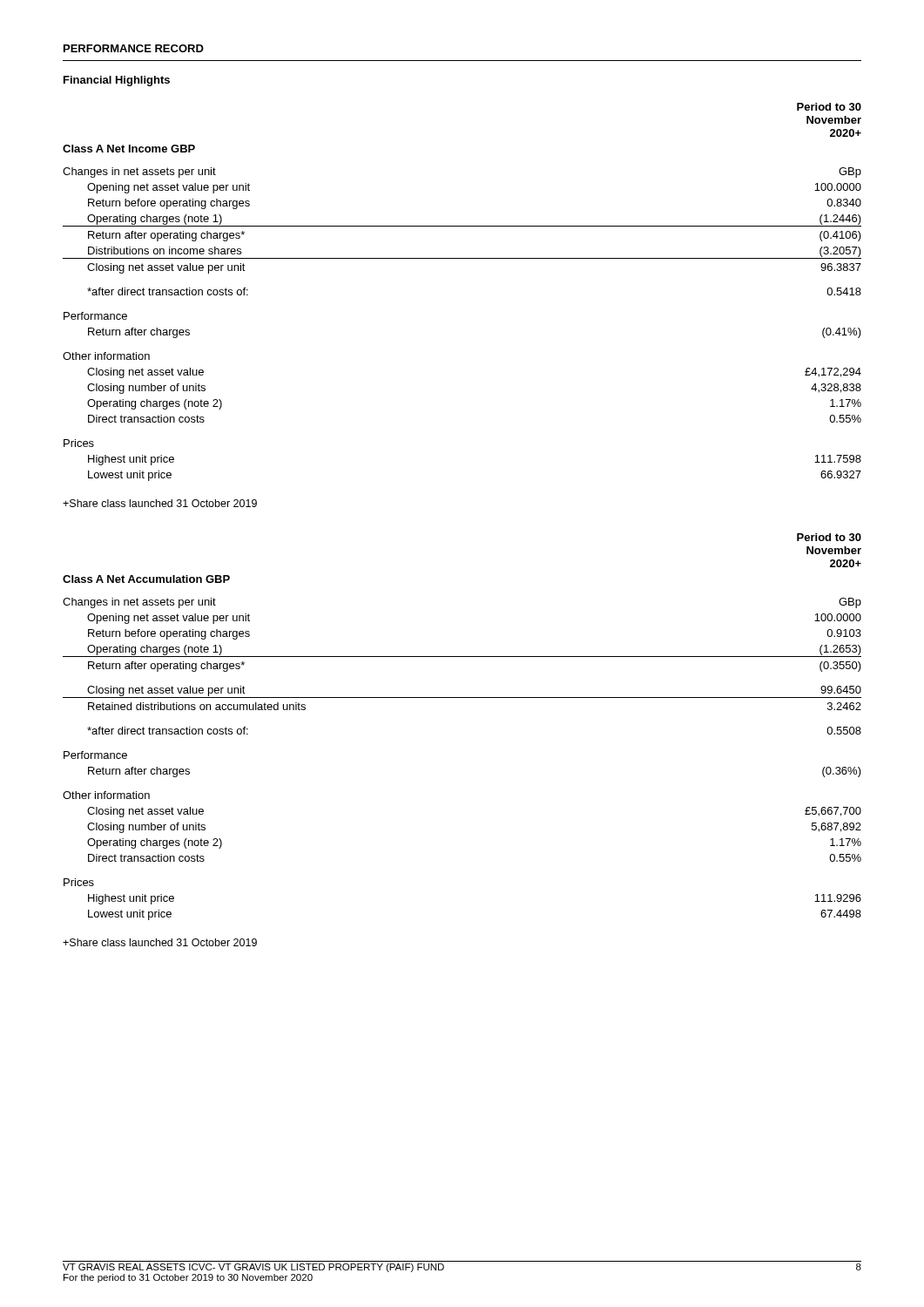The height and width of the screenshot is (1307, 924).
Task: Find the text starting "PERFORMANCE RECORD"
Action: [133, 48]
